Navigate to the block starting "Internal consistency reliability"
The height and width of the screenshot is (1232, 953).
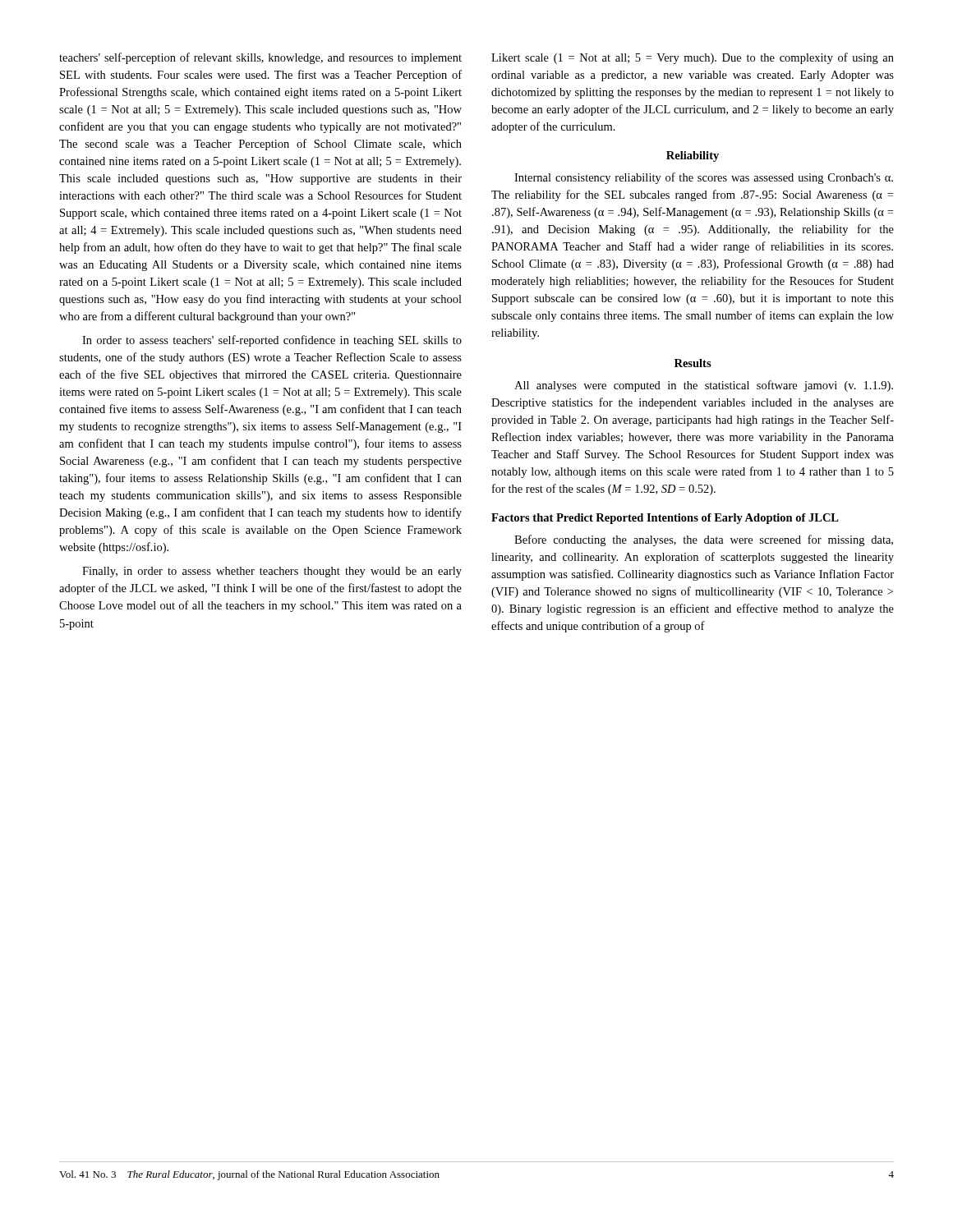pos(693,256)
